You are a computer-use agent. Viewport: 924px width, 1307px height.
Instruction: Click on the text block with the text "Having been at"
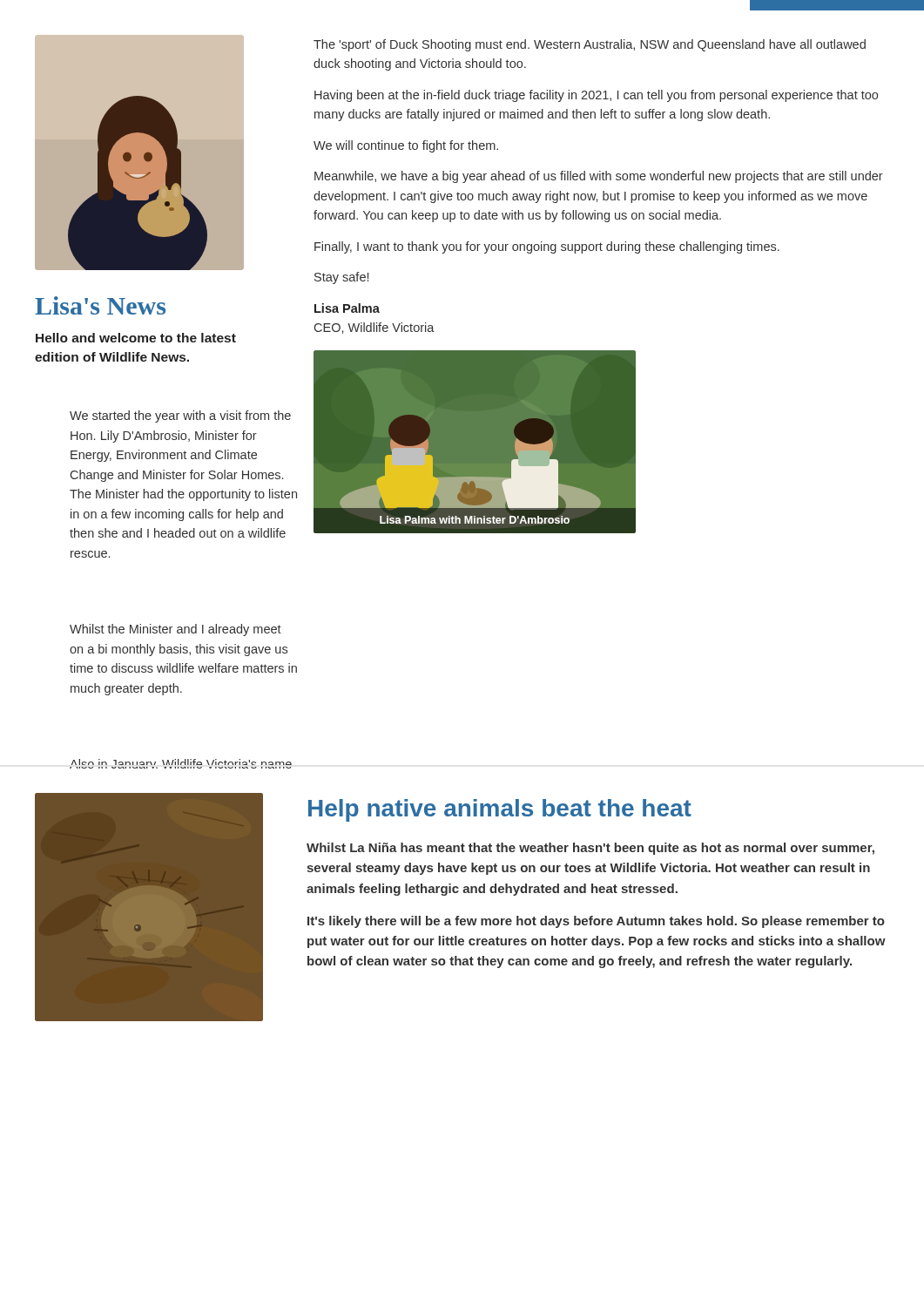point(596,105)
